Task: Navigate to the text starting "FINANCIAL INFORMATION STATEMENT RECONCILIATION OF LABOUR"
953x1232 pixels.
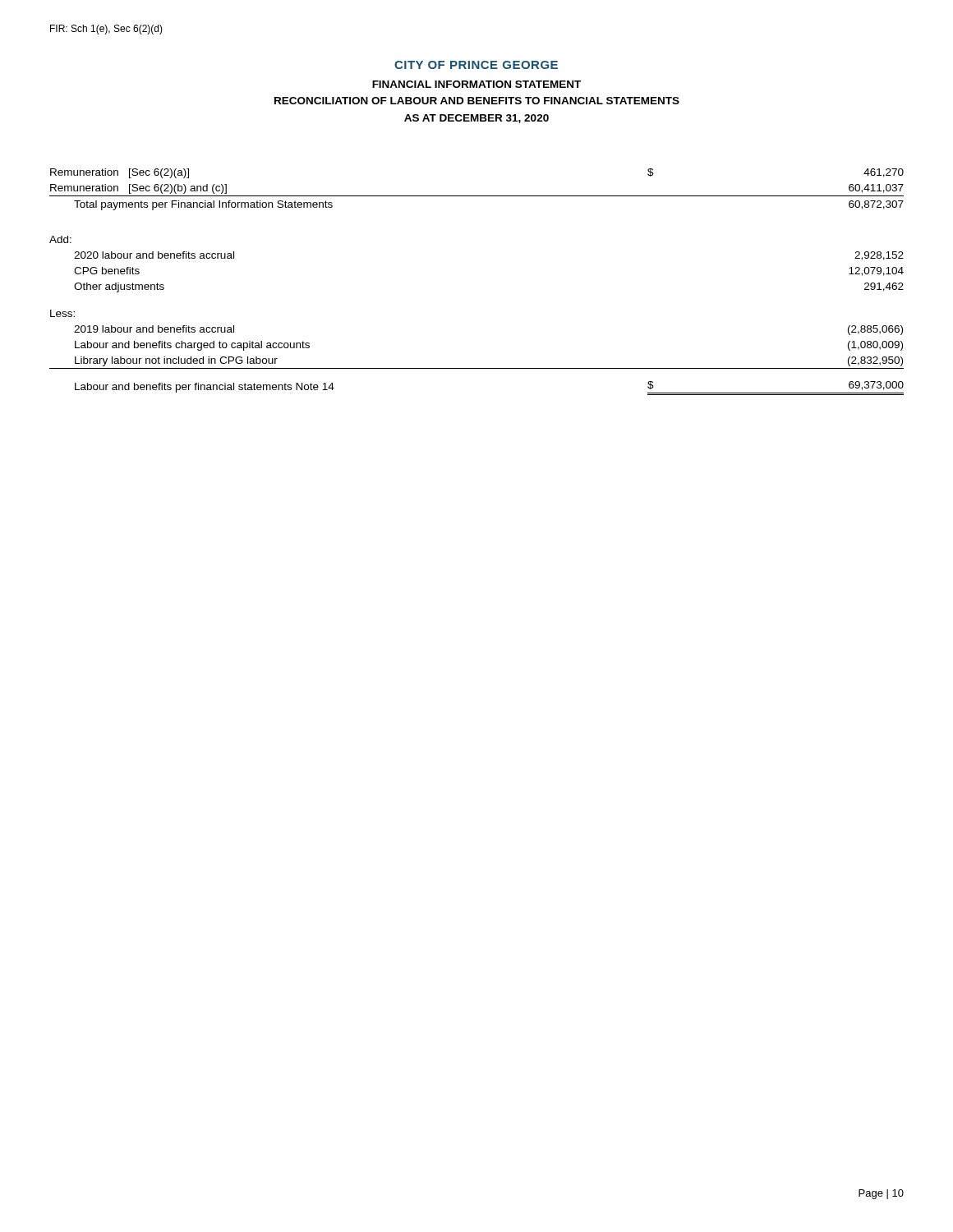Action: coord(476,101)
